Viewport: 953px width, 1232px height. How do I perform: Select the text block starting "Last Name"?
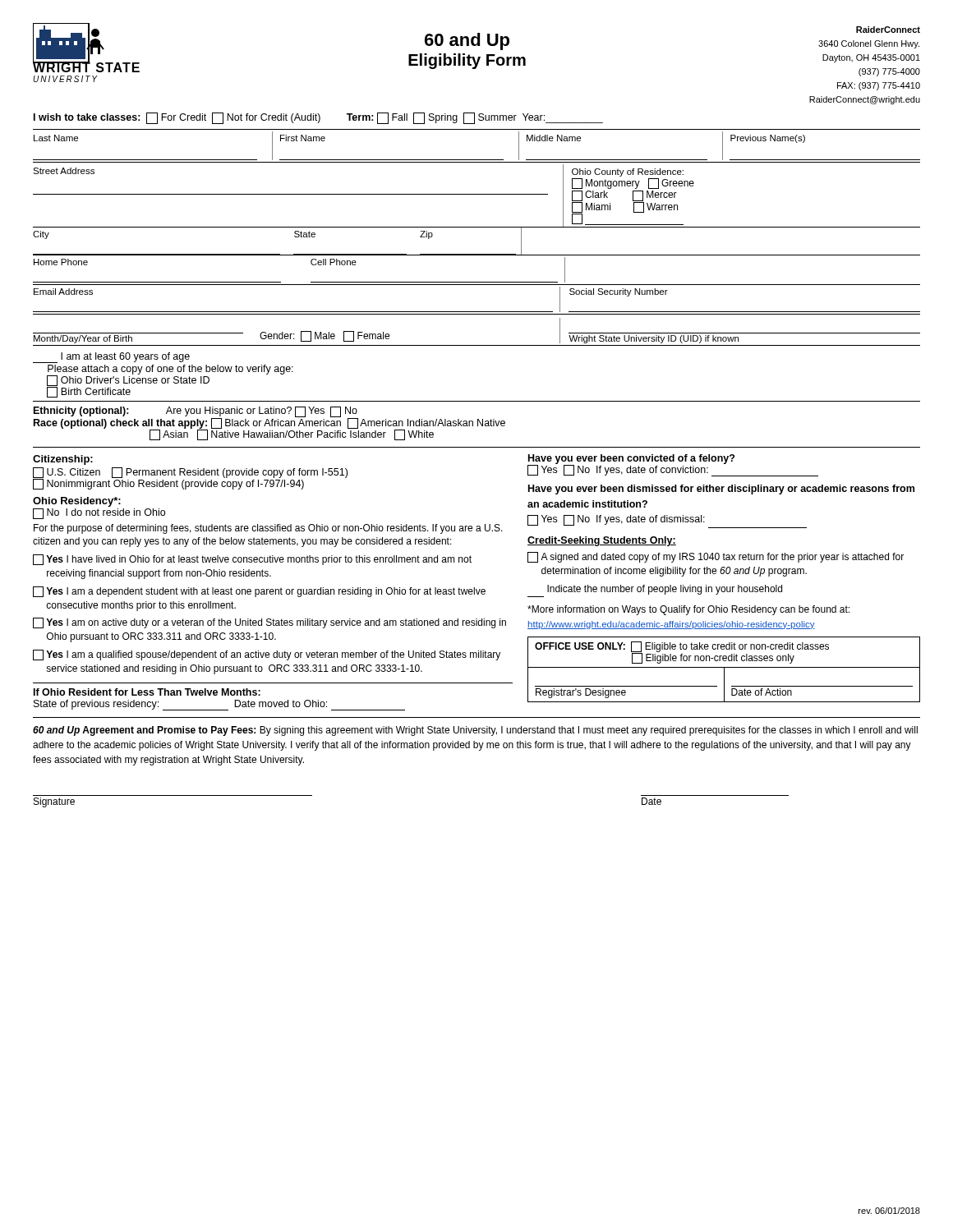[56, 138]
